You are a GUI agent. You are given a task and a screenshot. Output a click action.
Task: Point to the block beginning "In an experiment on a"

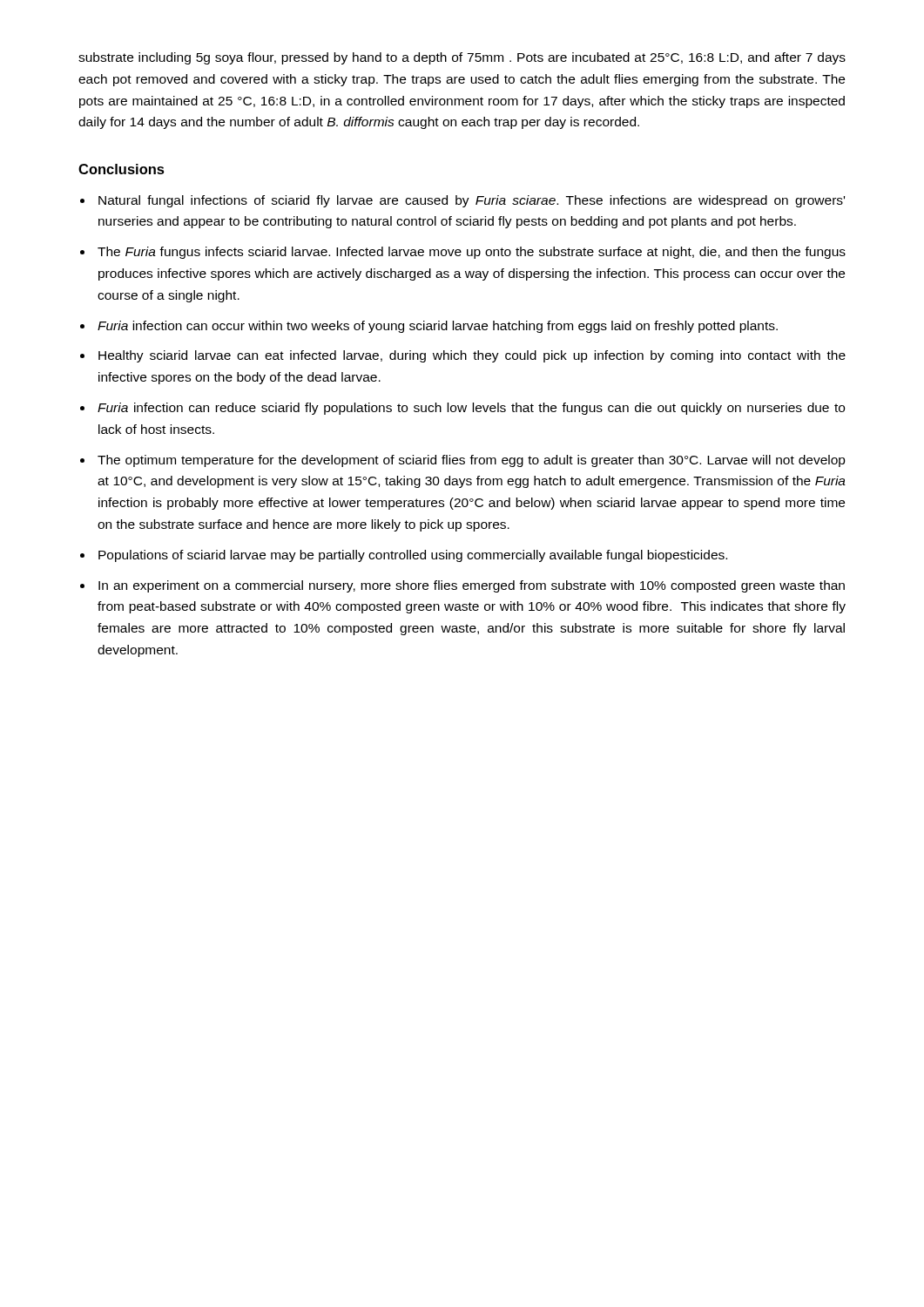472,617
